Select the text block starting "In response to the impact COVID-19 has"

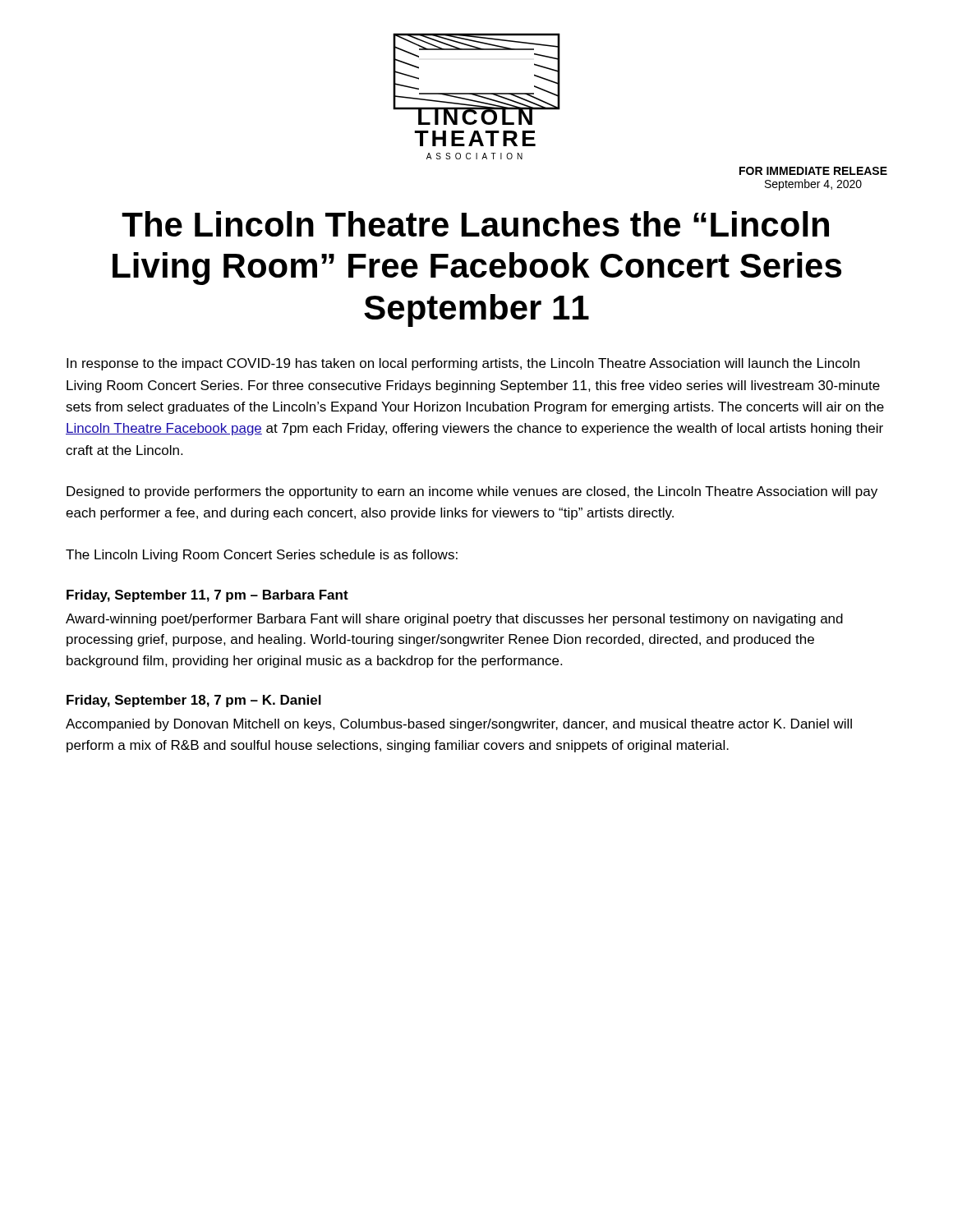point(475,407)
